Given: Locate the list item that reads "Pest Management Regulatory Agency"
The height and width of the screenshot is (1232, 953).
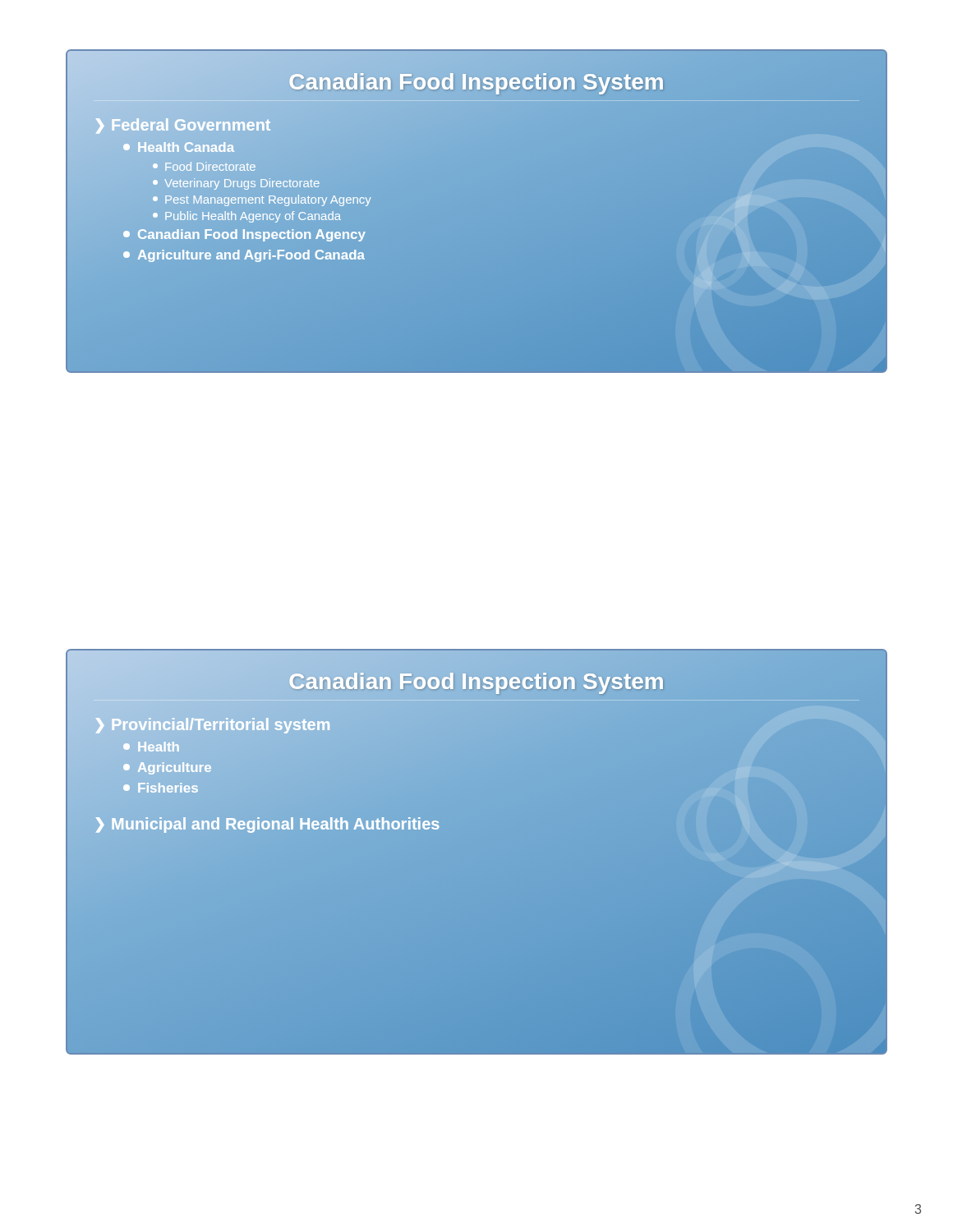Looking at the screenshot, I should 262,199.
